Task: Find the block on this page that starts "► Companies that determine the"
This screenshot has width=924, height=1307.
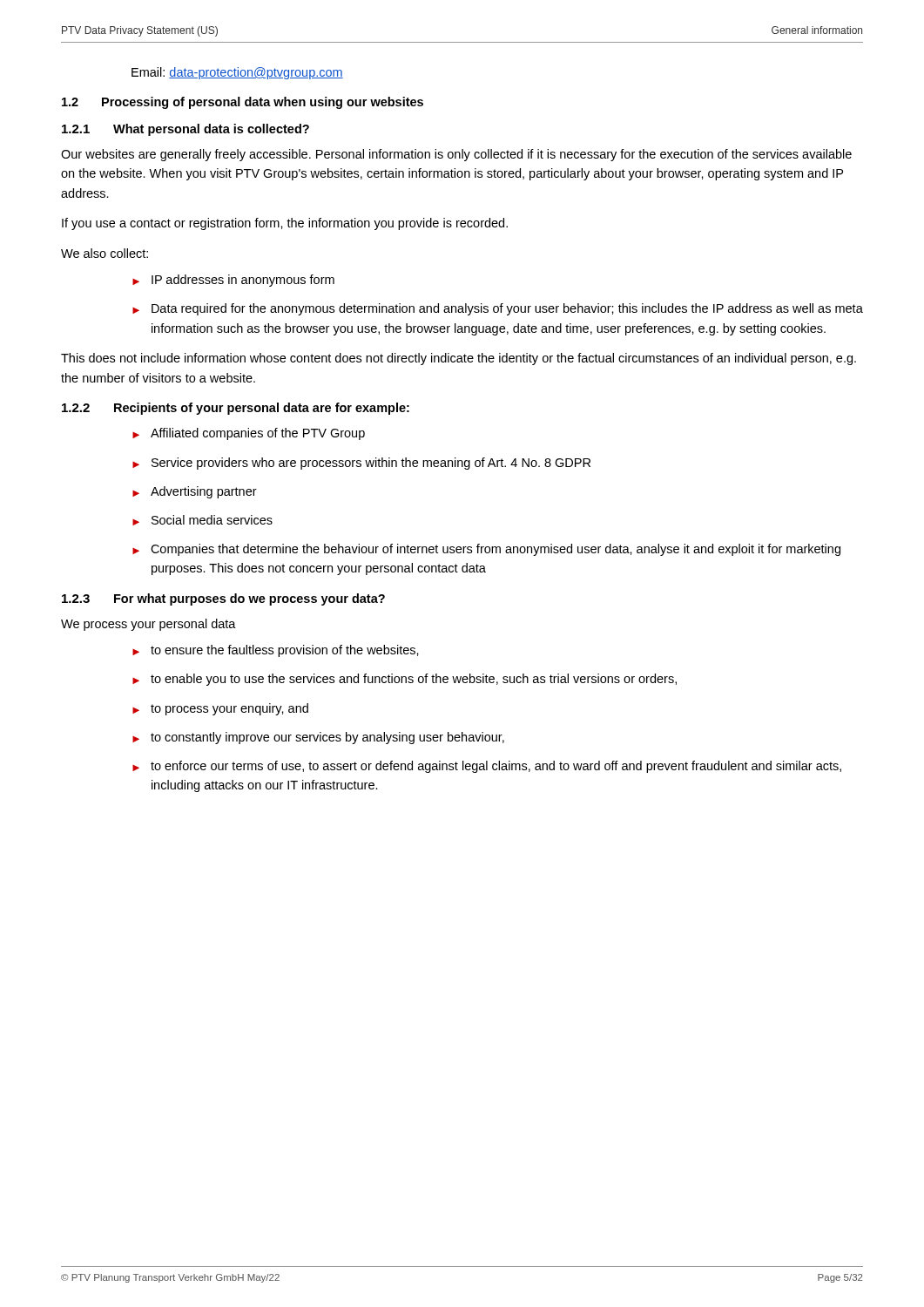Action: click(497, 559)
